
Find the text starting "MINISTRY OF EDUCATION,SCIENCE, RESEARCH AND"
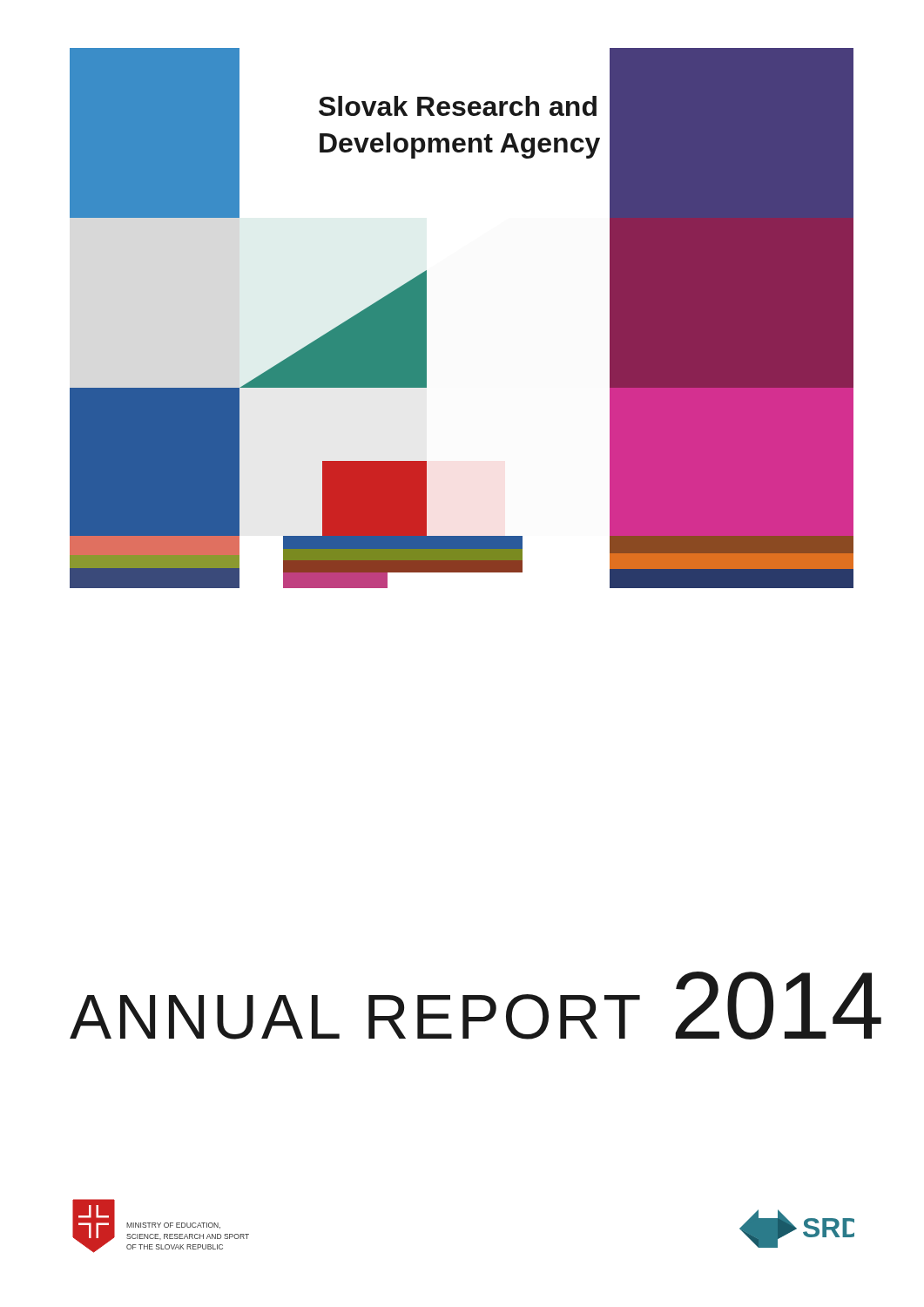point(188,1236)
